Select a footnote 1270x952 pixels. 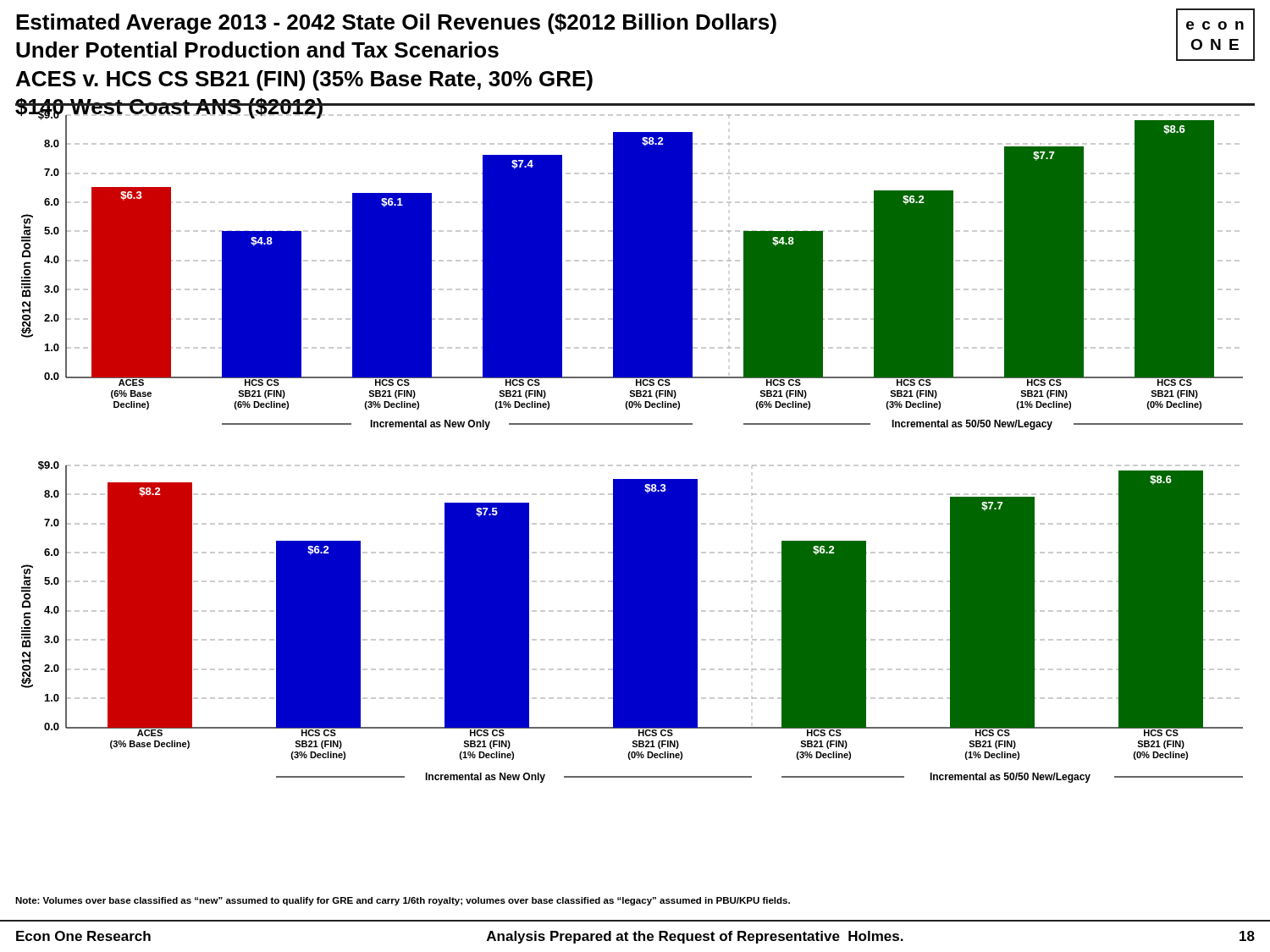tap(403, 900)
